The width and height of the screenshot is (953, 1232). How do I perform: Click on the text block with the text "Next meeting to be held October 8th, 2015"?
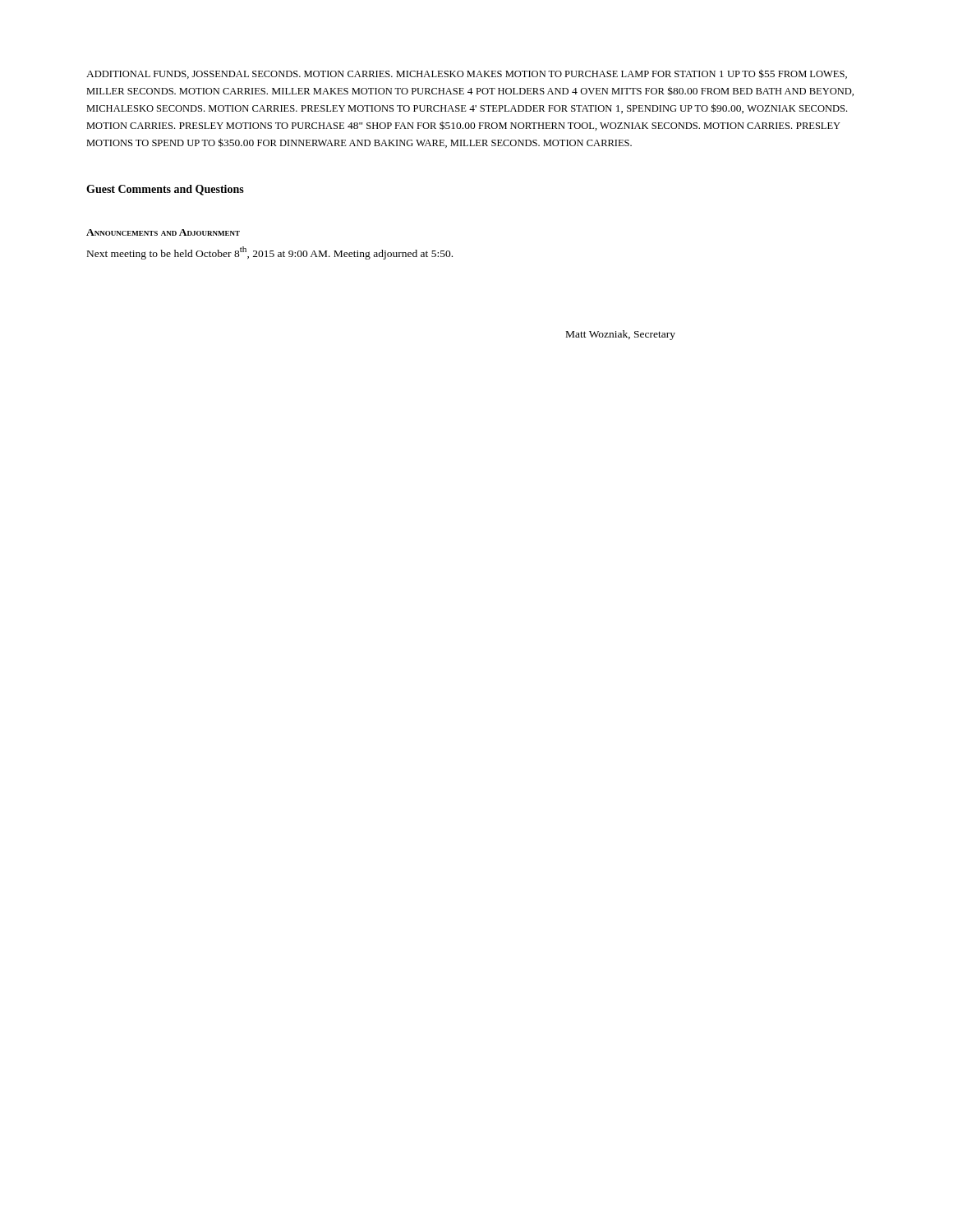pos(270,253)
